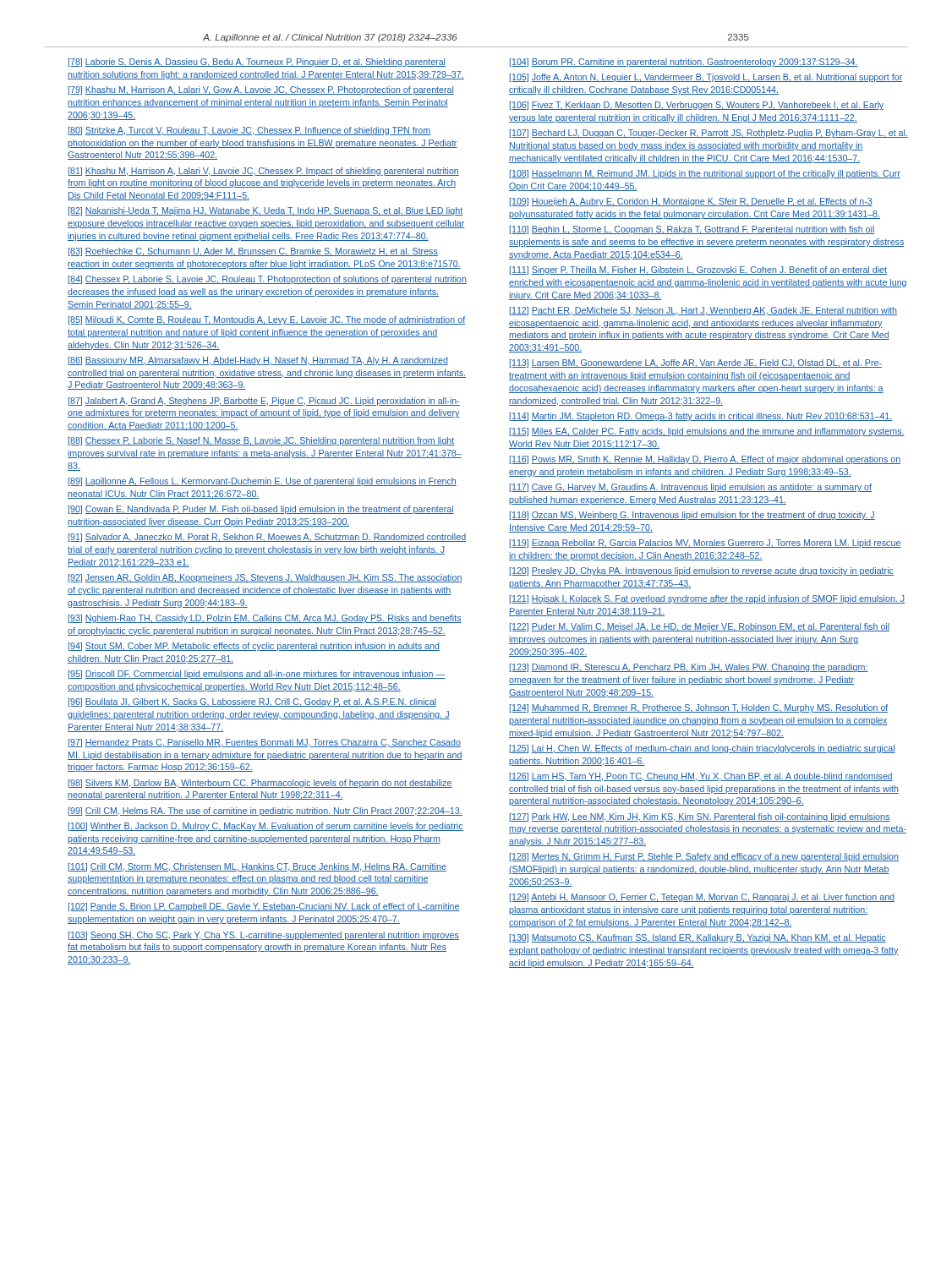
Task: Click on the text starting "[98] Silvers KM, Darlow BA, Winterbourn CC. Pharmacologic"
Action: point(255,789)
